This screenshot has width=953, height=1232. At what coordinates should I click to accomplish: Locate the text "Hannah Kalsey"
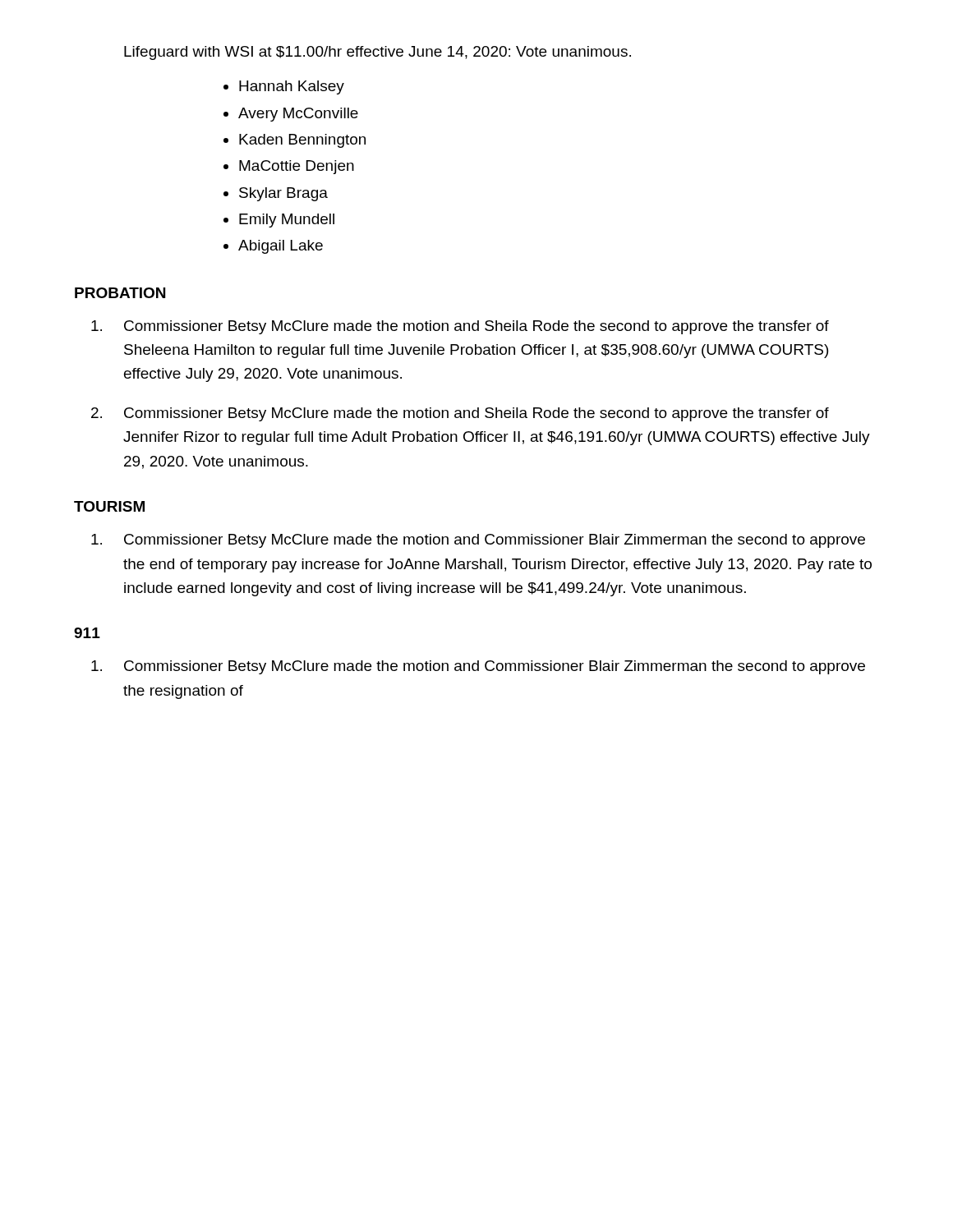click(291, 86)
